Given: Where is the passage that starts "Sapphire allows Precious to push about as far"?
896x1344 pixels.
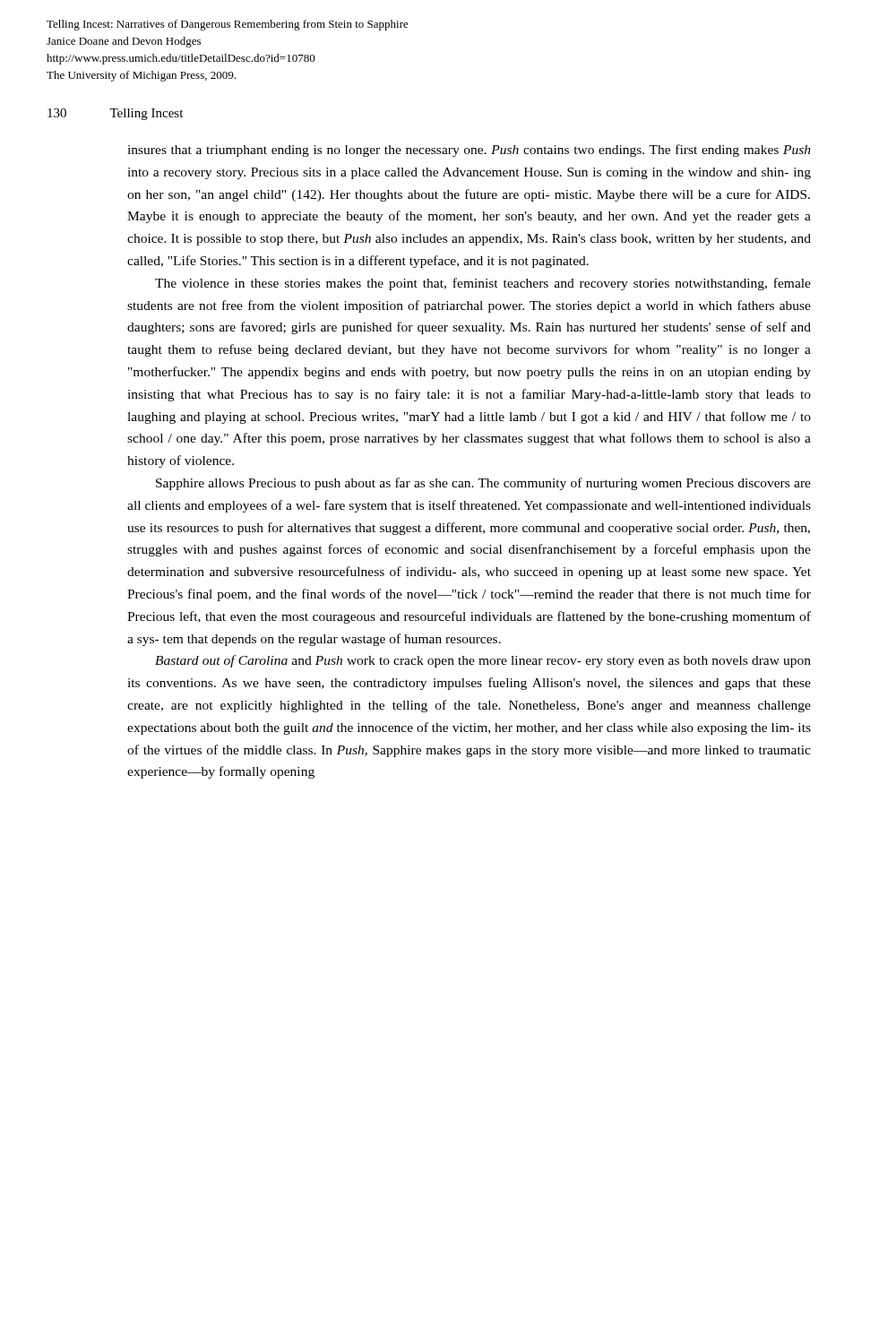Looking at the screenshot, I should coord(469,560).
